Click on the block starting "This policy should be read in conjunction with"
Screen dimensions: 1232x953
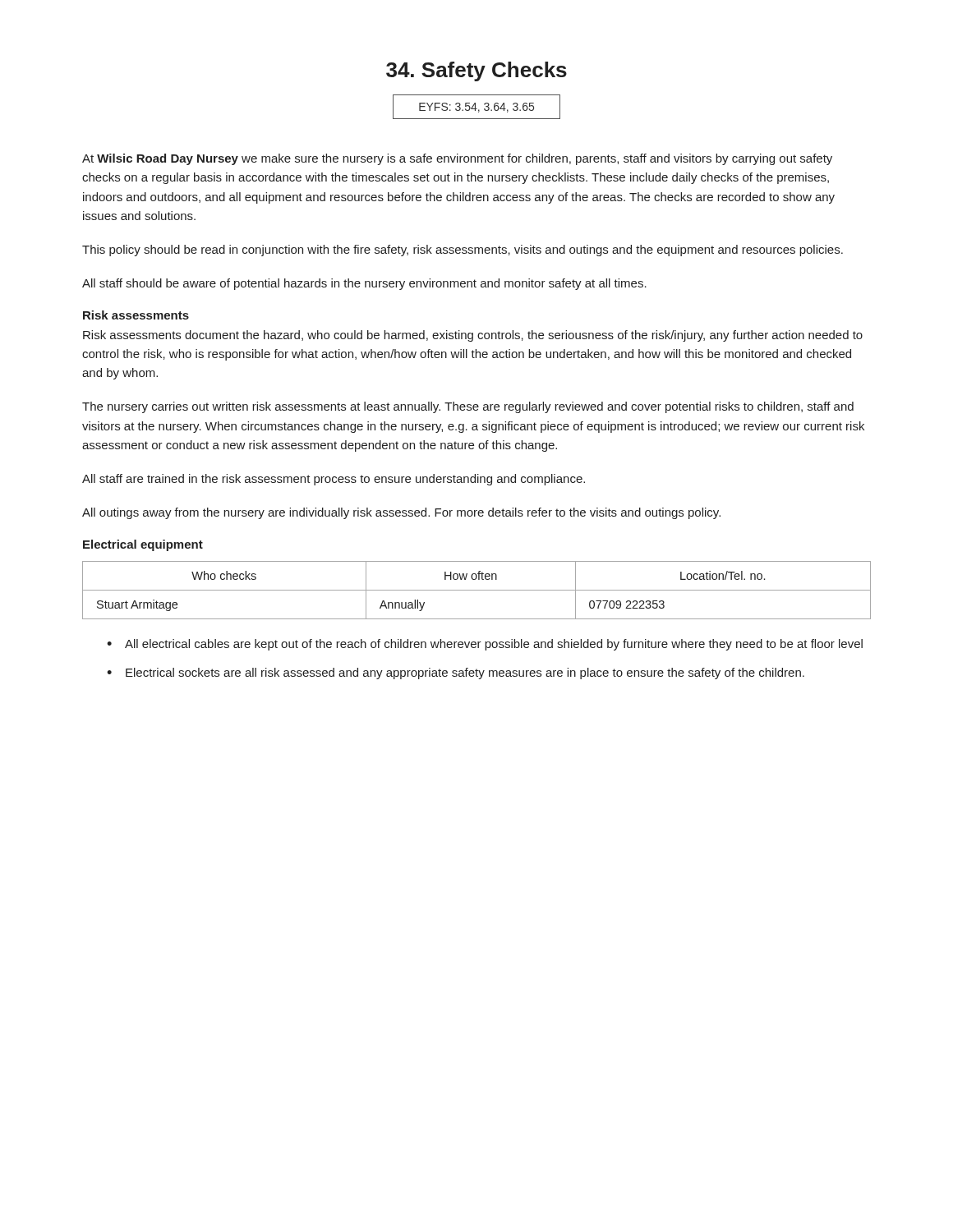(x=463, y=249)
